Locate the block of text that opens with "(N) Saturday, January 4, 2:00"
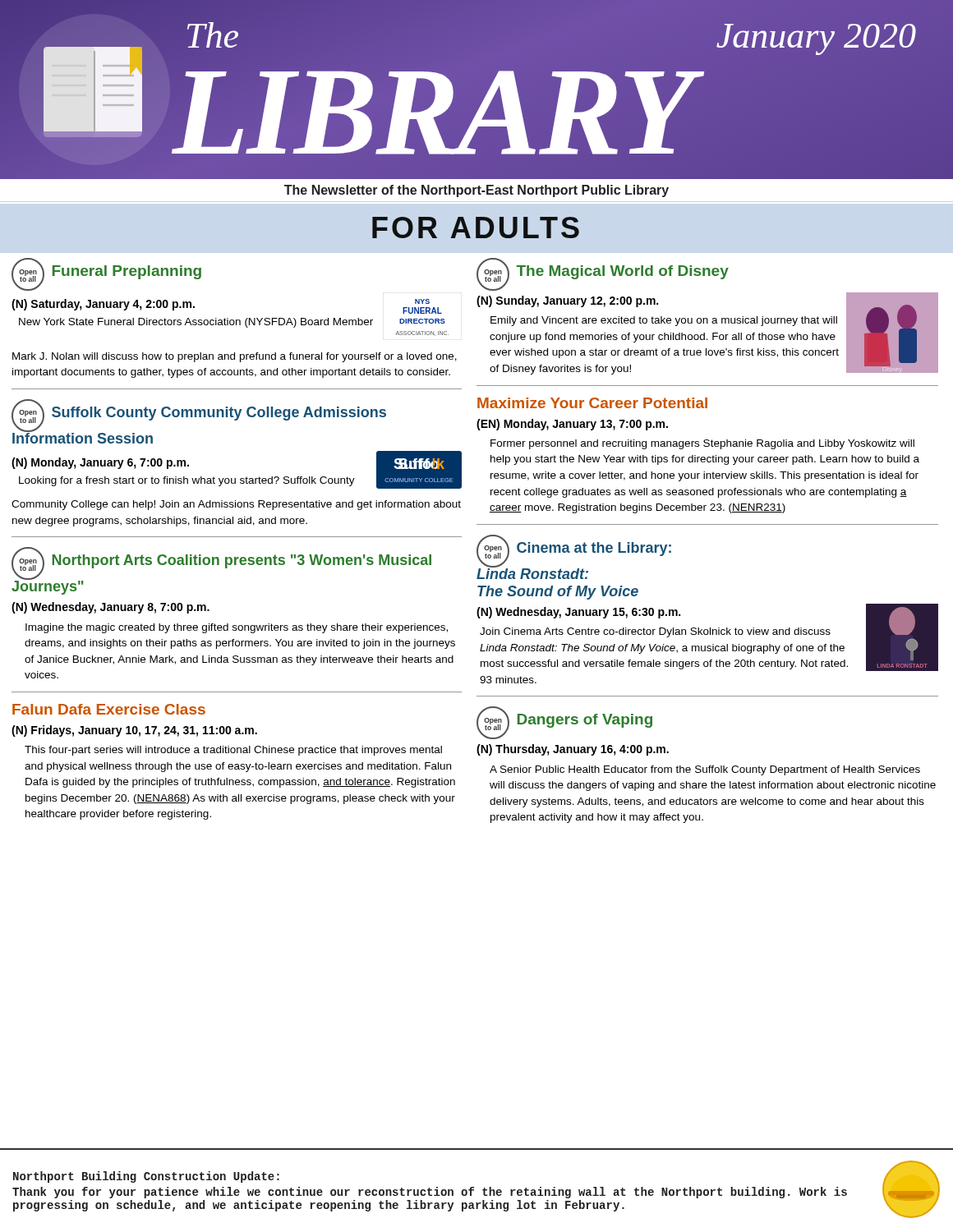 tap(237, 336)
